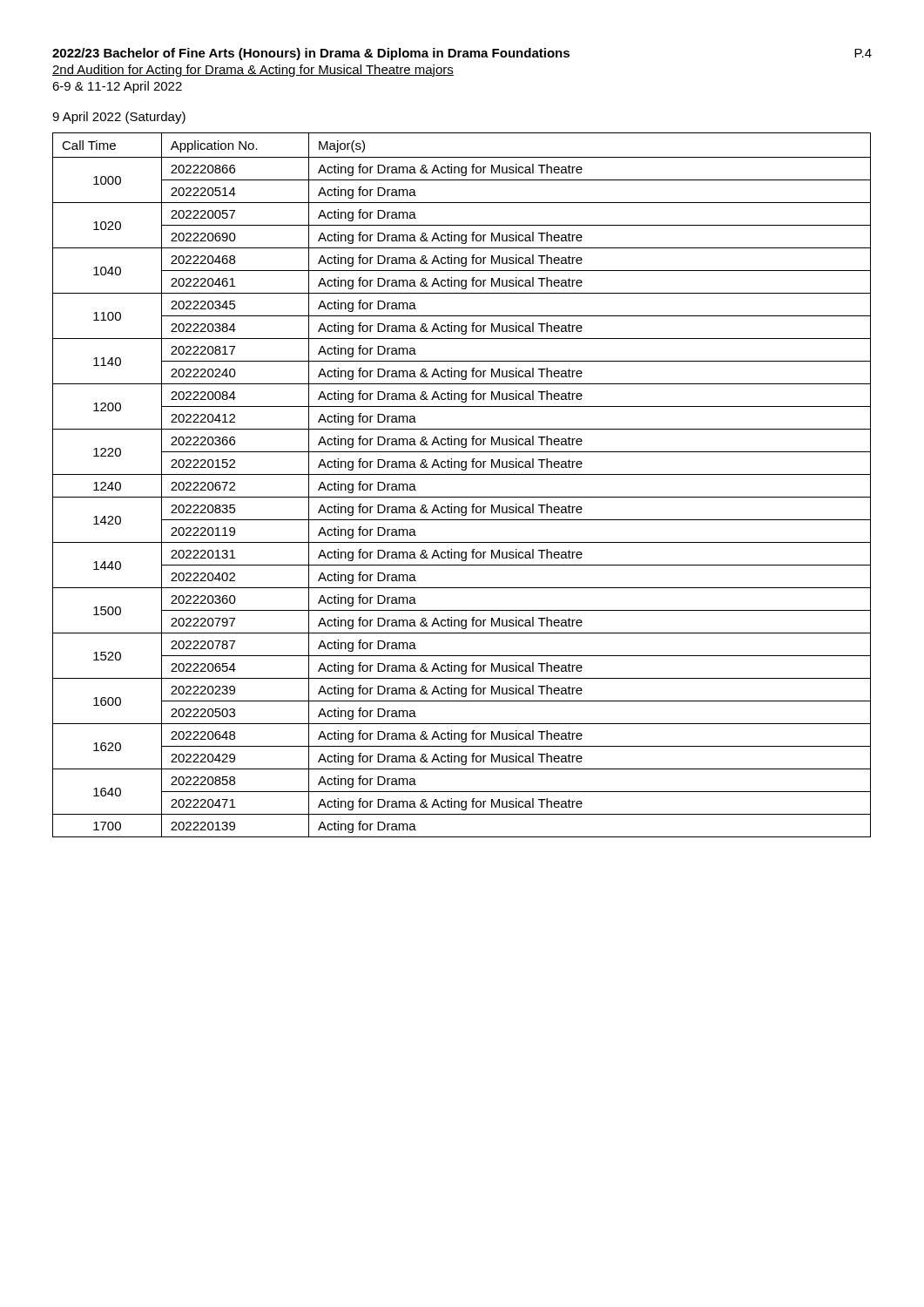
Task: Click on the block starting "6-9 & 11-12 April 2022"
Action: (117, 86)
